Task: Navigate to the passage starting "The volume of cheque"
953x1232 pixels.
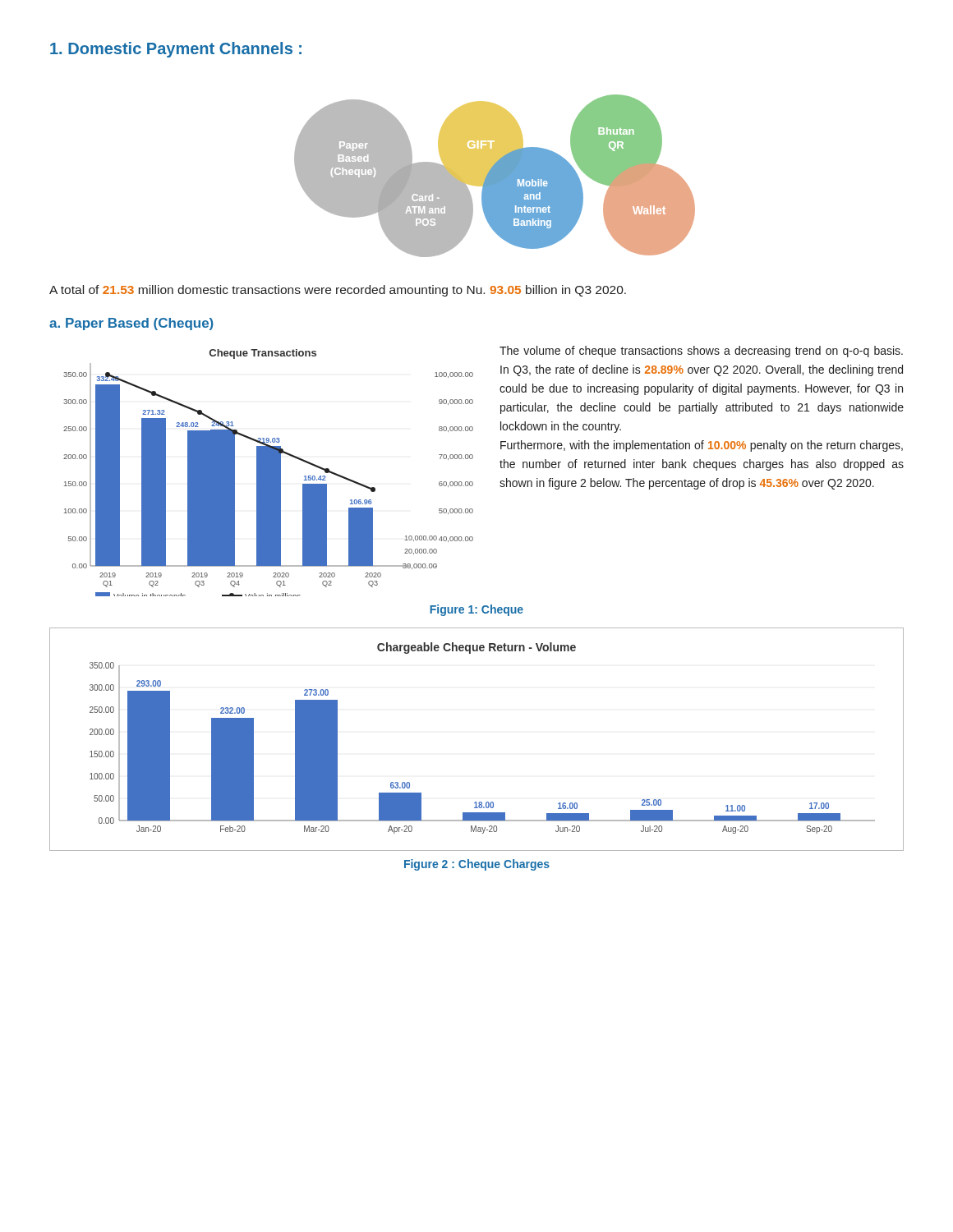Action: [x=702, y=417]
